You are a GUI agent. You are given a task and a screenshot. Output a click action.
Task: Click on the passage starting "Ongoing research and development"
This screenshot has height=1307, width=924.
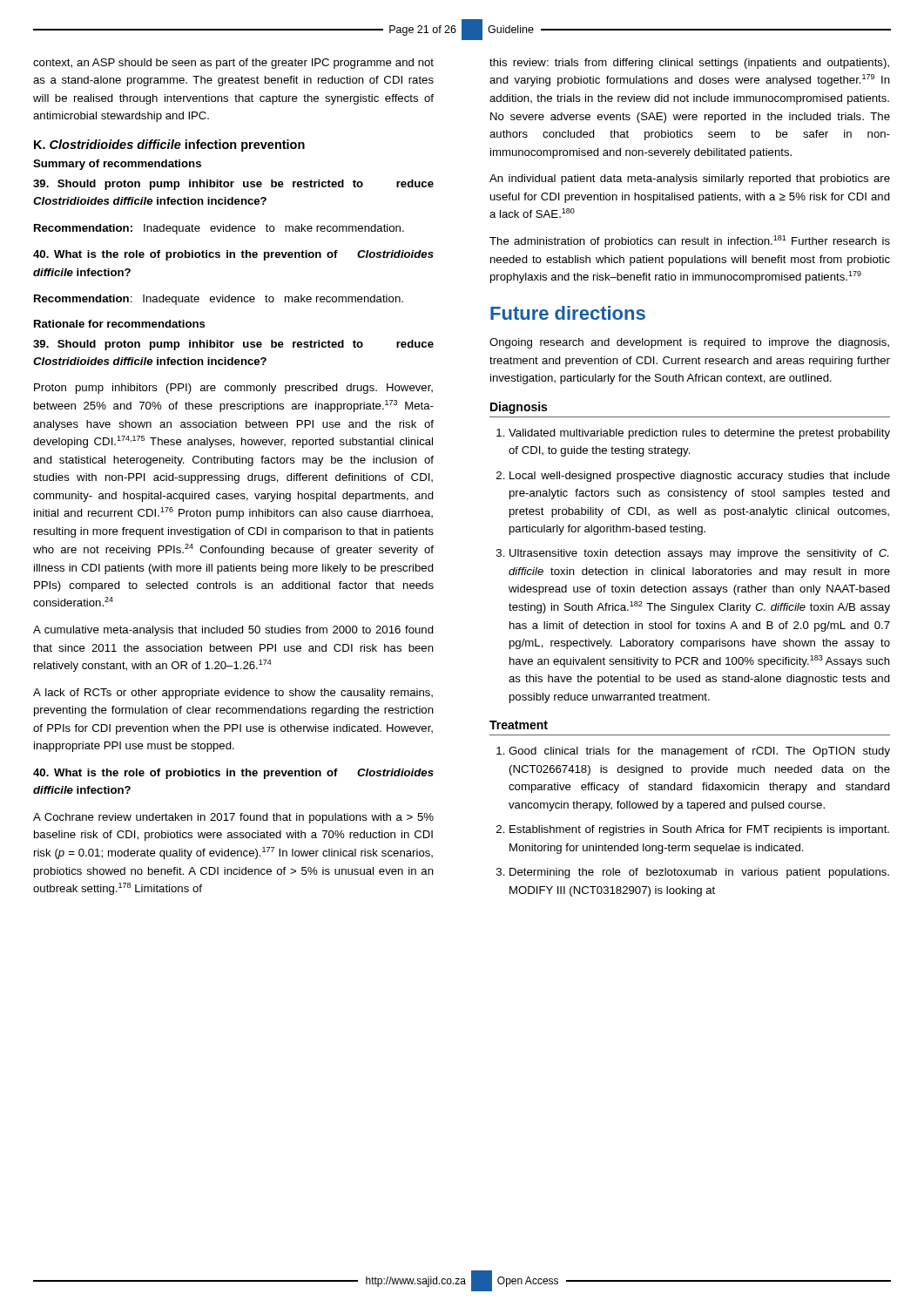click(x=690, y=361)
